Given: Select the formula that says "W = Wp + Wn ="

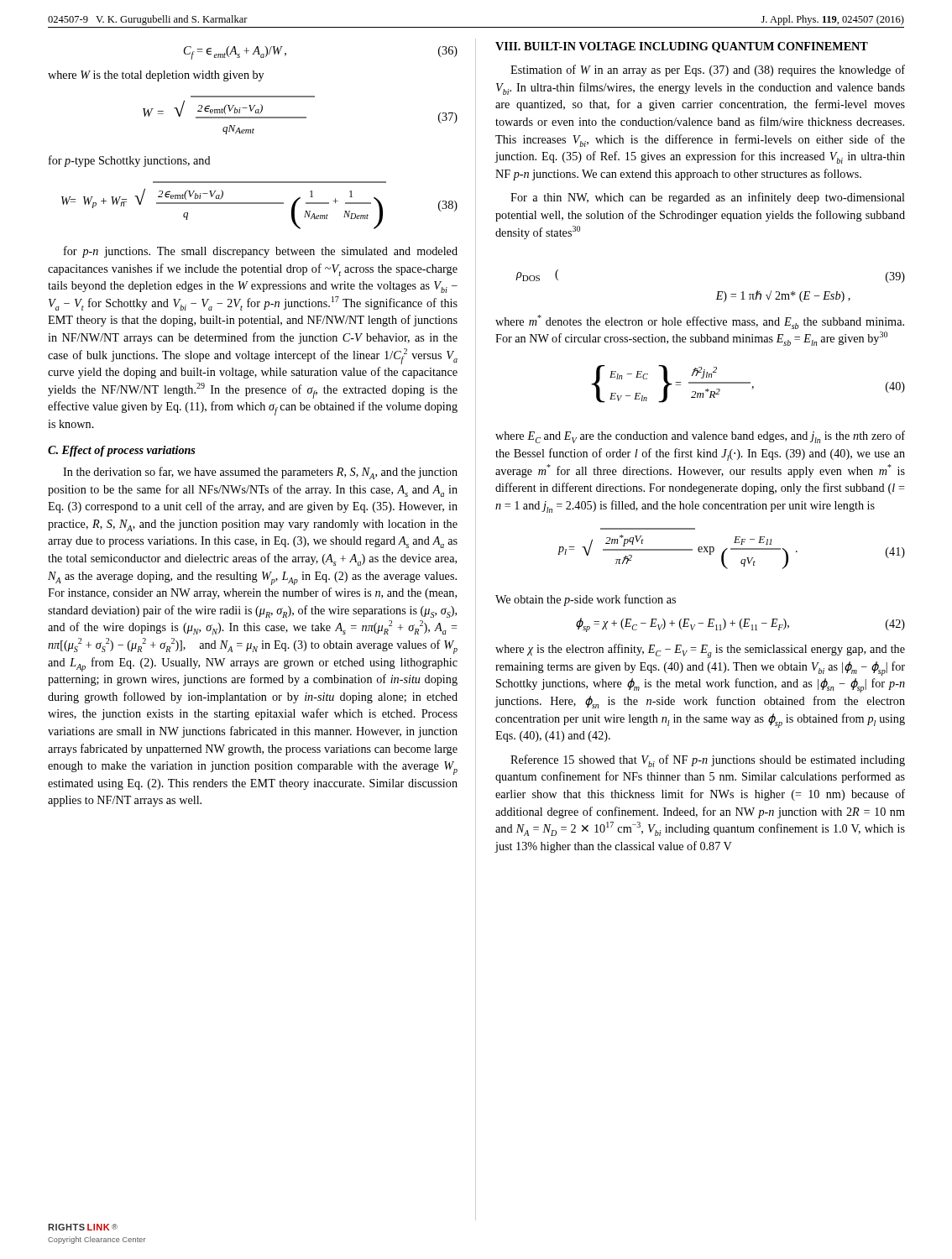Looking at the screenshot, I should (x=253, y=205).
